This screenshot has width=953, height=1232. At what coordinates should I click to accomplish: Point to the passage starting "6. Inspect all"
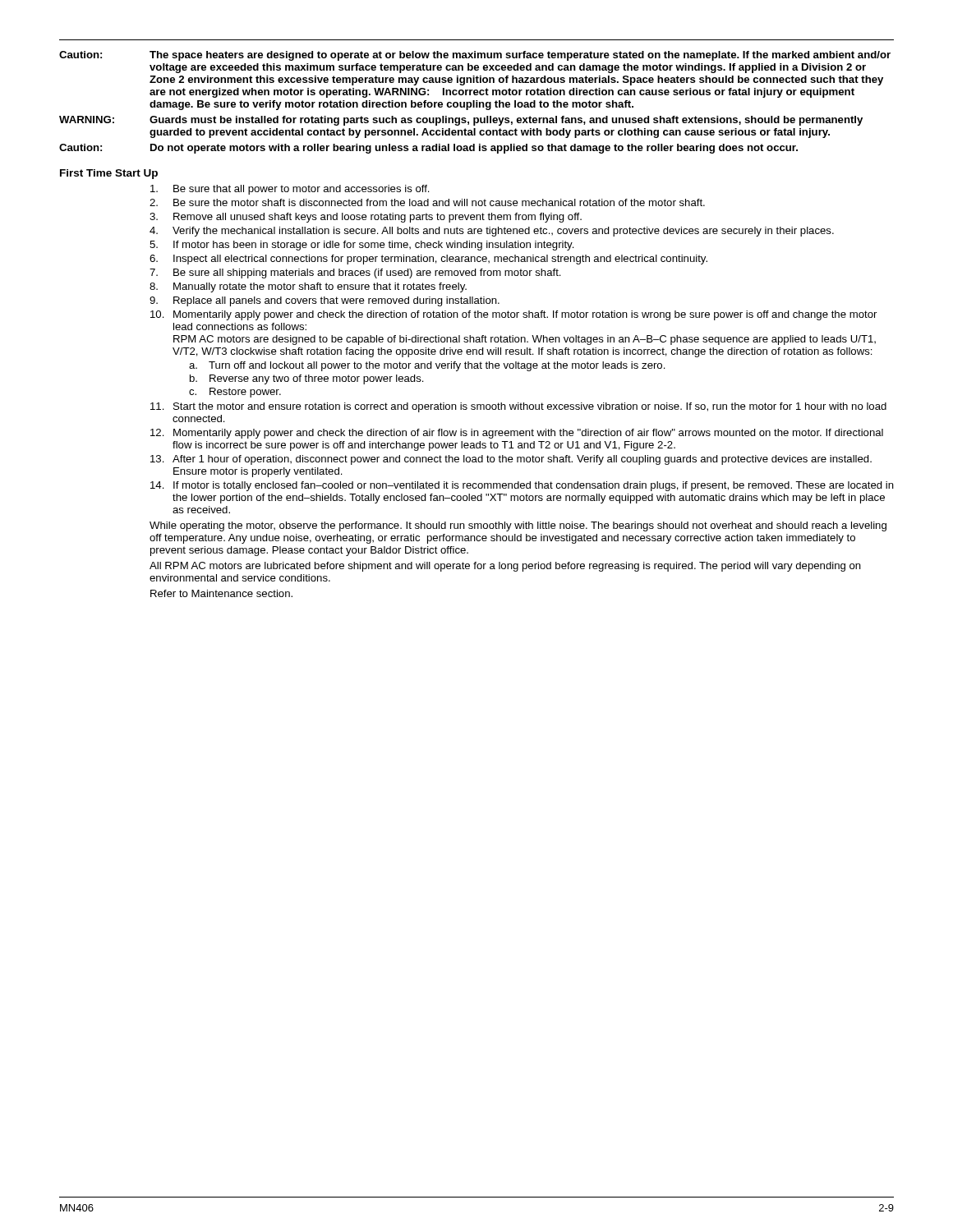522,258
